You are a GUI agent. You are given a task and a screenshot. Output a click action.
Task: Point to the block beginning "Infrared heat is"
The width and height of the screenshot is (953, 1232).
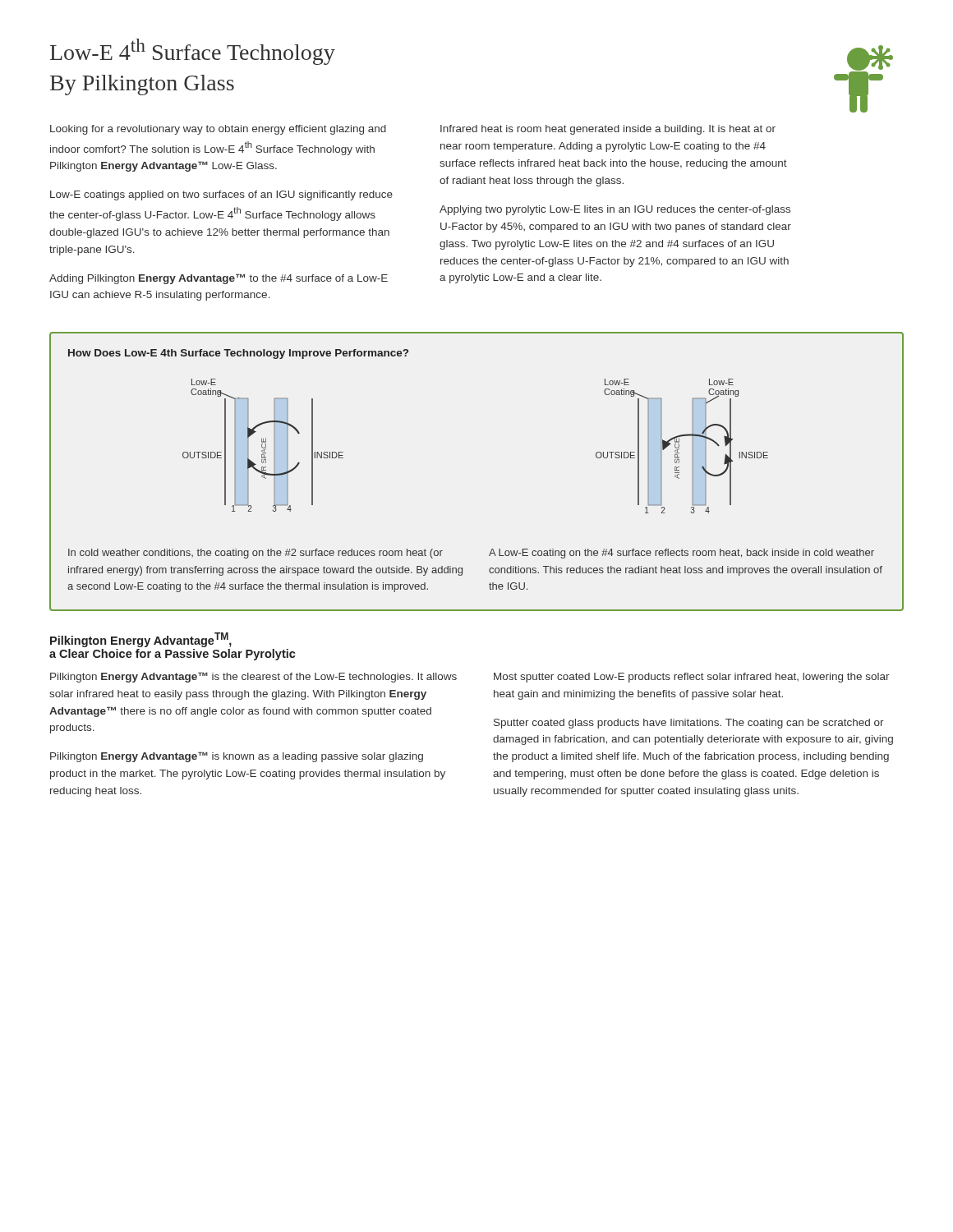(618, 204)
